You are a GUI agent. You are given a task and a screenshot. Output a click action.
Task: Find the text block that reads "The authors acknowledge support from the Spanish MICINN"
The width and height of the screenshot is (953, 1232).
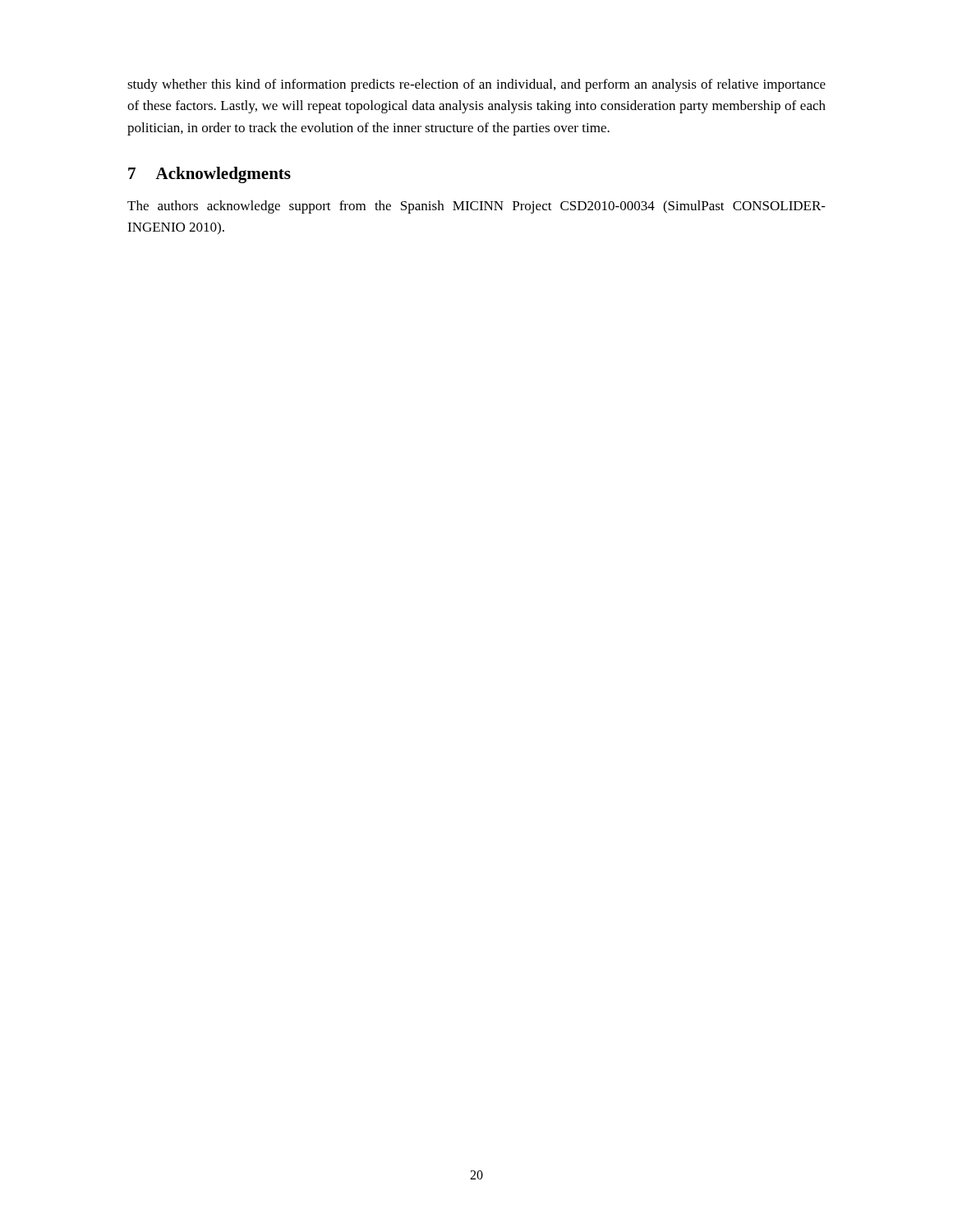tap(476, 217)
